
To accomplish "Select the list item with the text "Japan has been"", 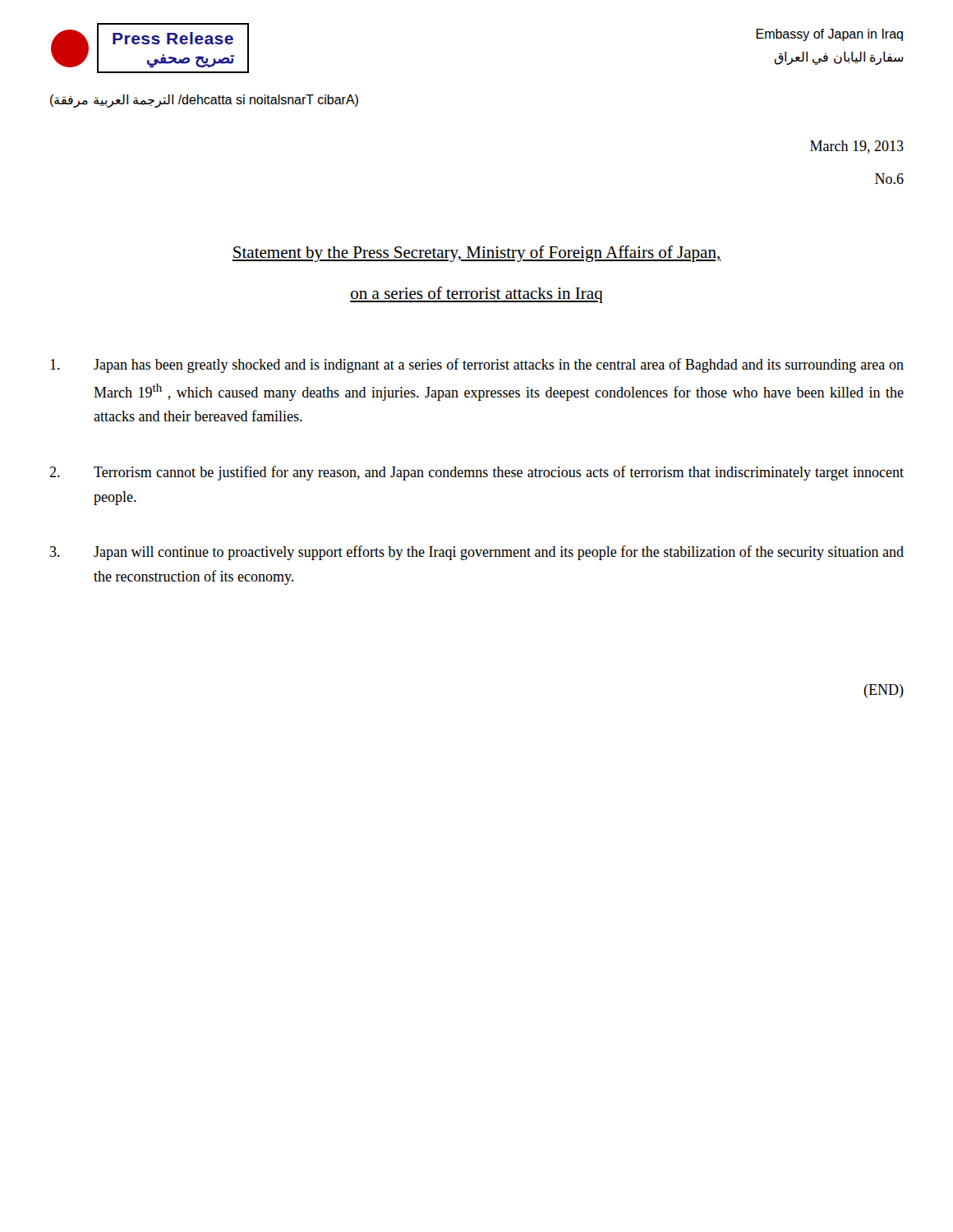I will click(x=476, y=391).
